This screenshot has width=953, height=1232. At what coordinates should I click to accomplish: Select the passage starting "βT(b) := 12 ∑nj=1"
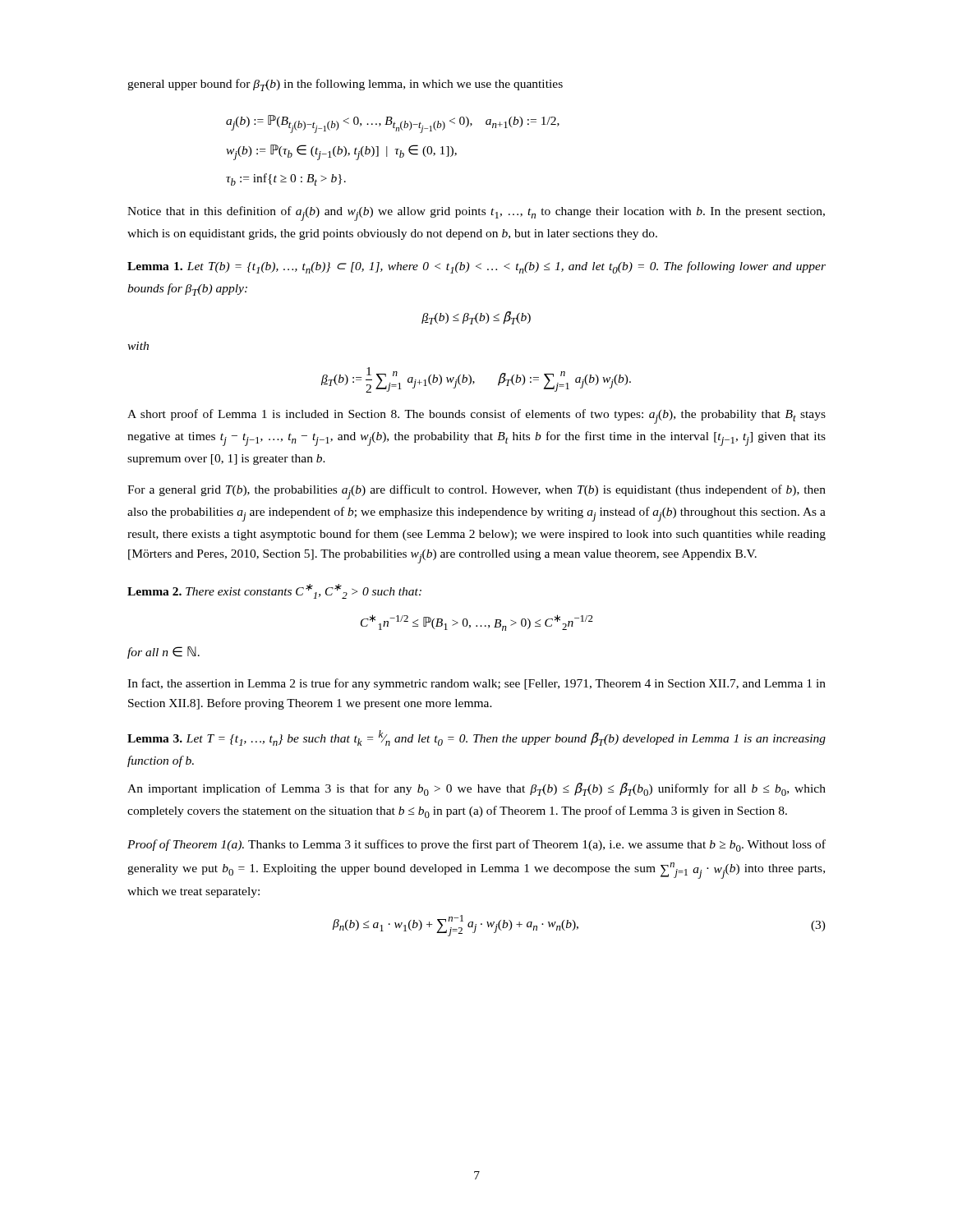[476, 380]
